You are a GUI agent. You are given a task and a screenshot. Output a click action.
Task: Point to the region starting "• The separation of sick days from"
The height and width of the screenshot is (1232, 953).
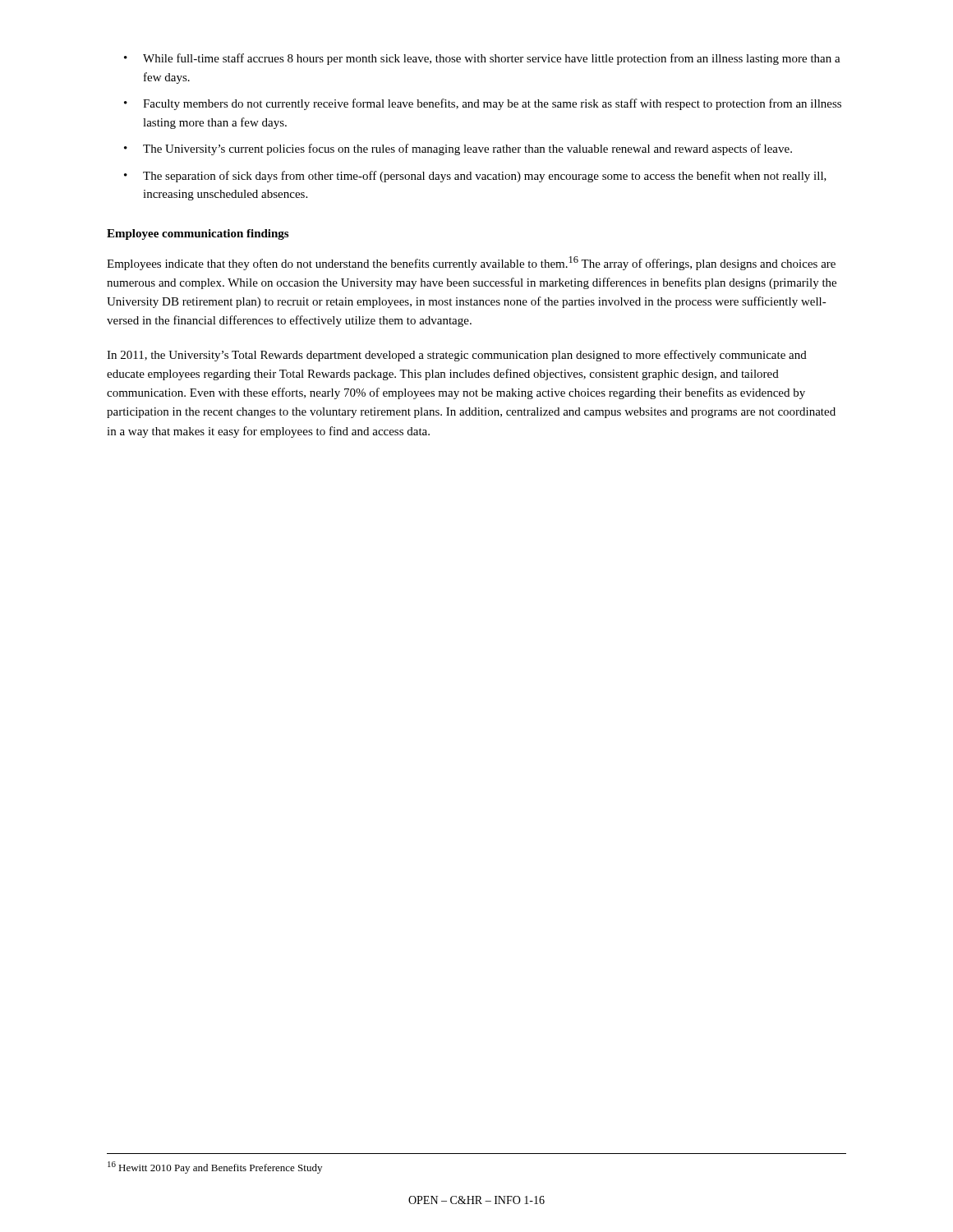pos(485,185)
